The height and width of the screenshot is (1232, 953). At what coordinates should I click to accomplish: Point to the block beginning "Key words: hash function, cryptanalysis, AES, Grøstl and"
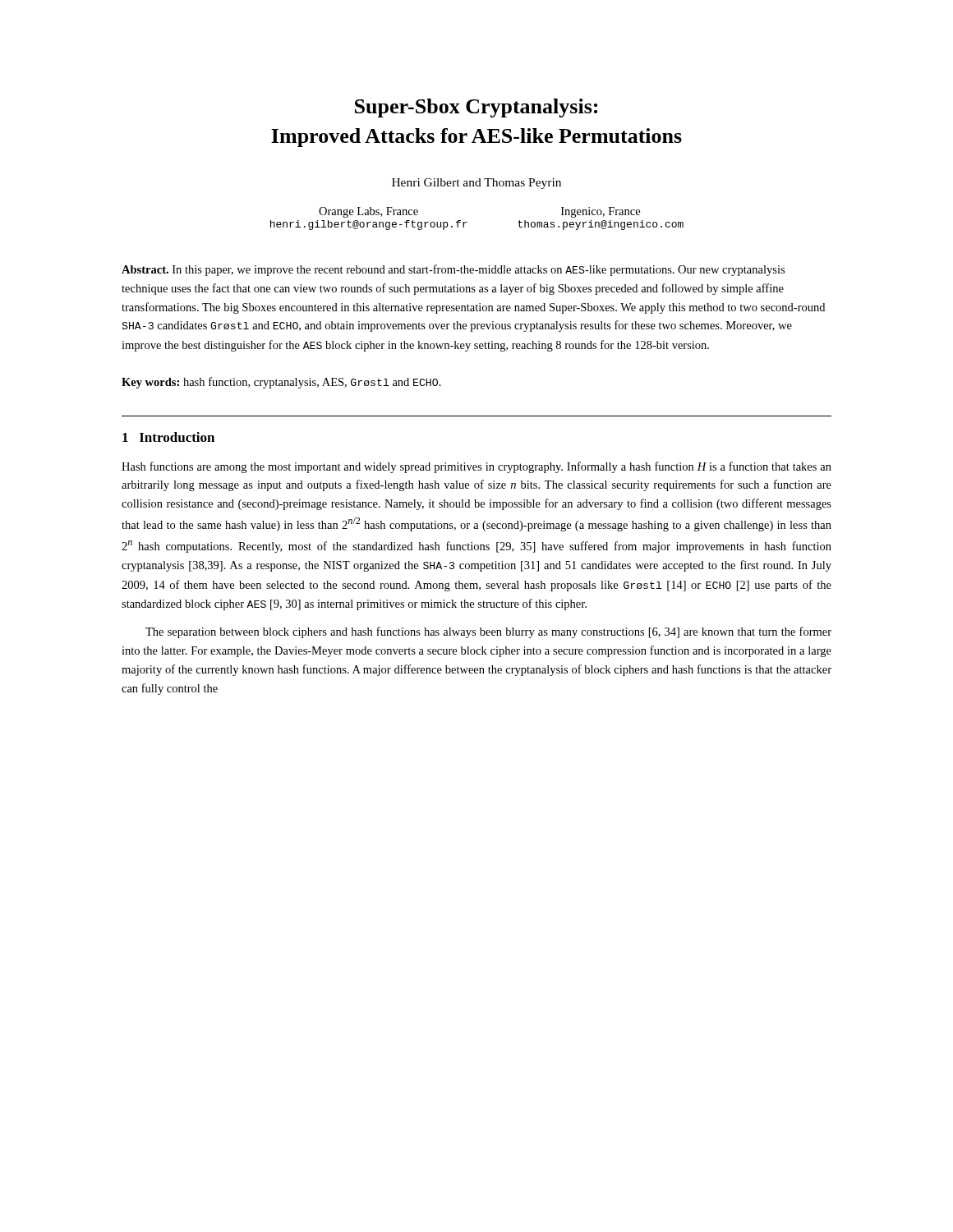click(282, 382)
